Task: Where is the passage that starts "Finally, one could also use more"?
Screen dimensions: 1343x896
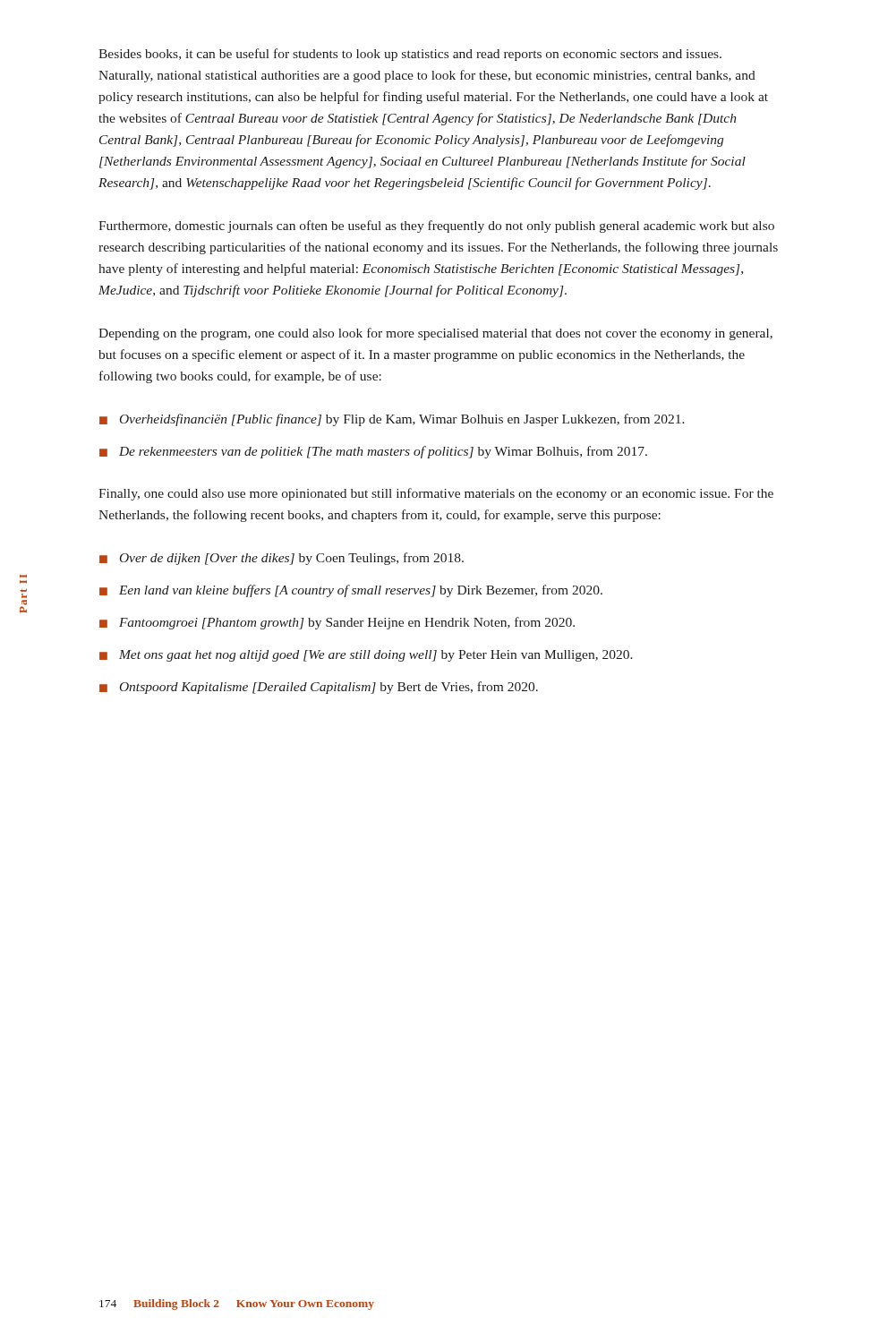Action: click(x=436, y=503)
